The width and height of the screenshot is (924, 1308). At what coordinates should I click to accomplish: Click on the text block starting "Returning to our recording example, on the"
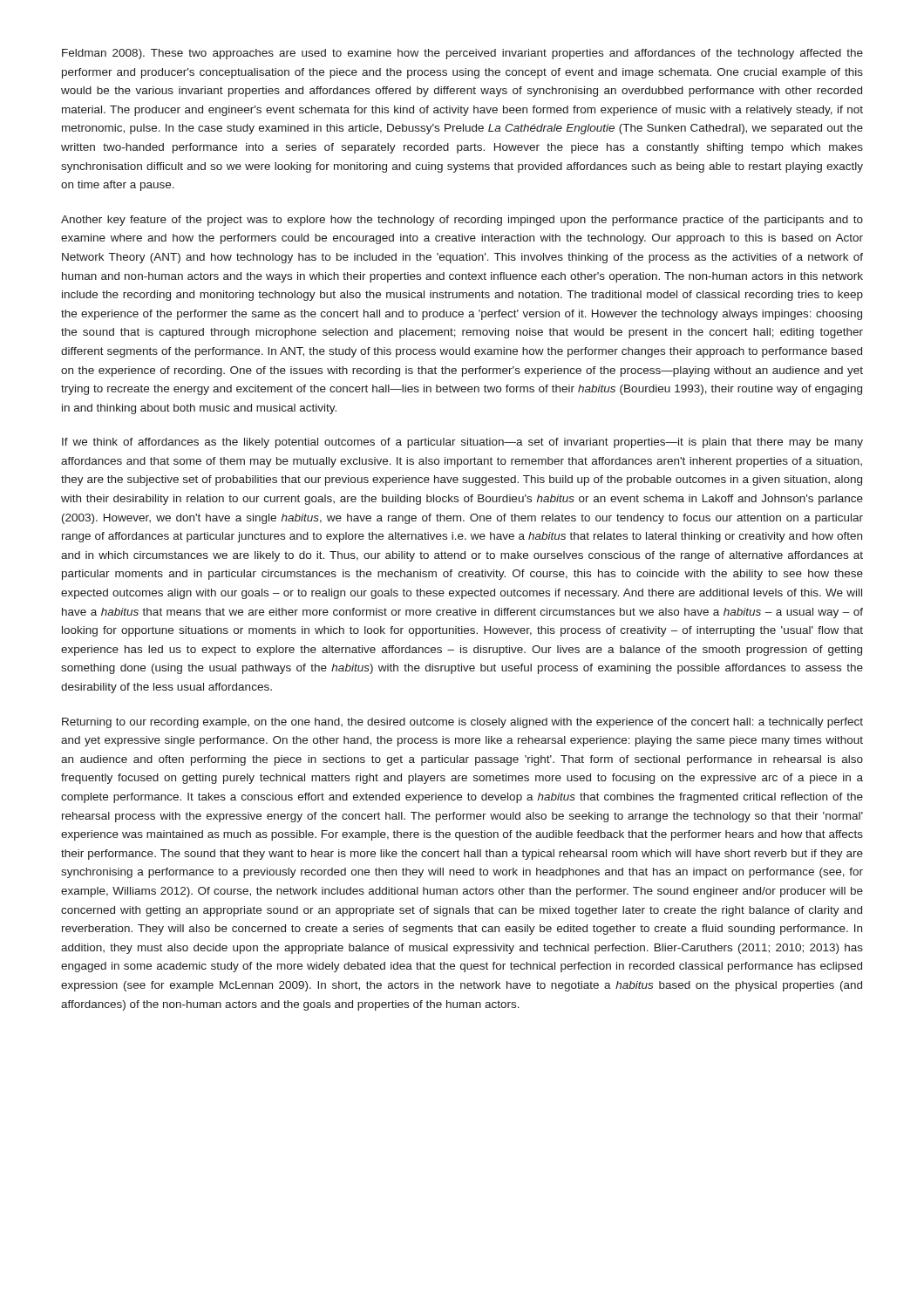pos(462,862)
